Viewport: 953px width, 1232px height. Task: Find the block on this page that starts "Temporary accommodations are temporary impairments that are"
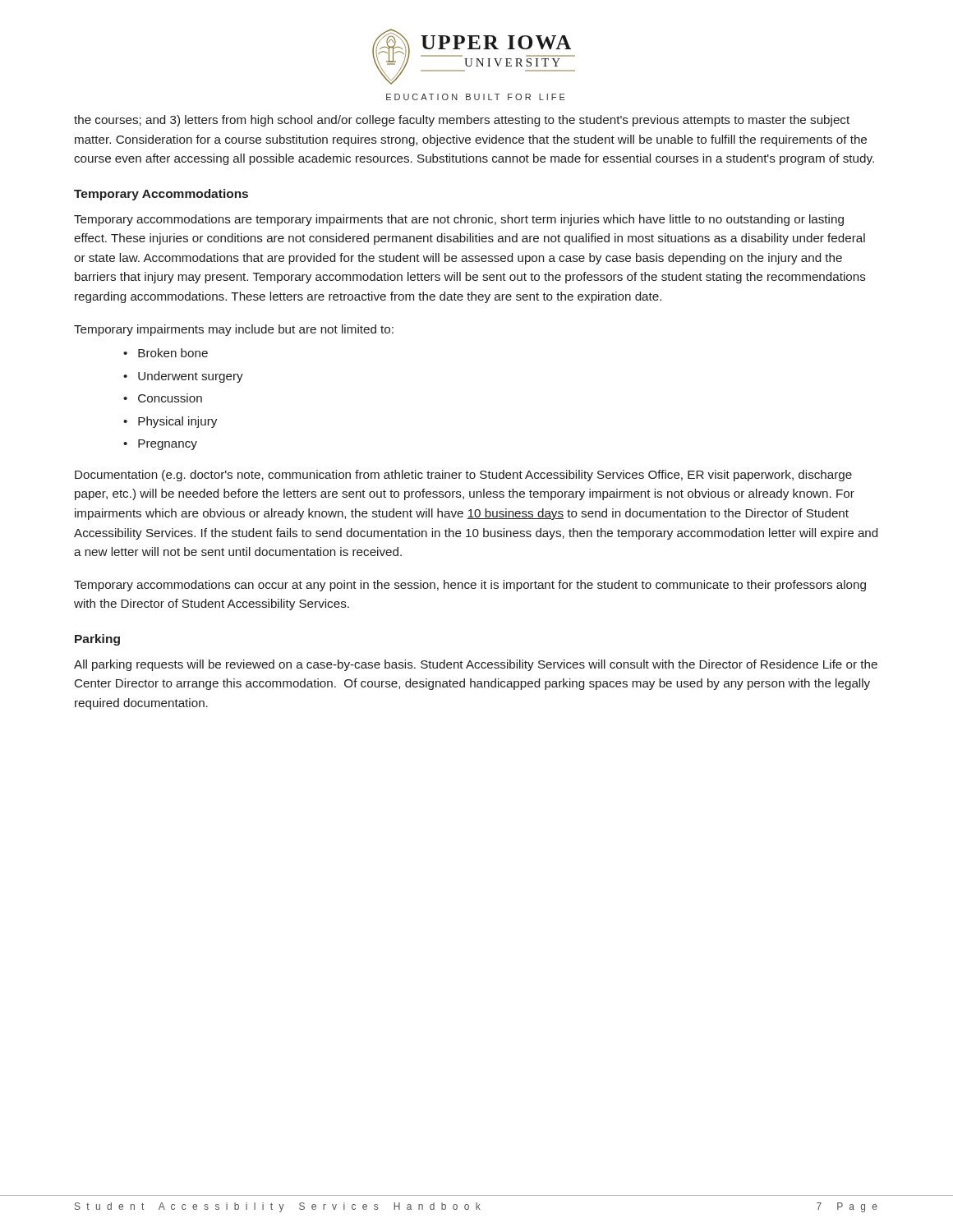pyautogui.click(x=470, y=257)
